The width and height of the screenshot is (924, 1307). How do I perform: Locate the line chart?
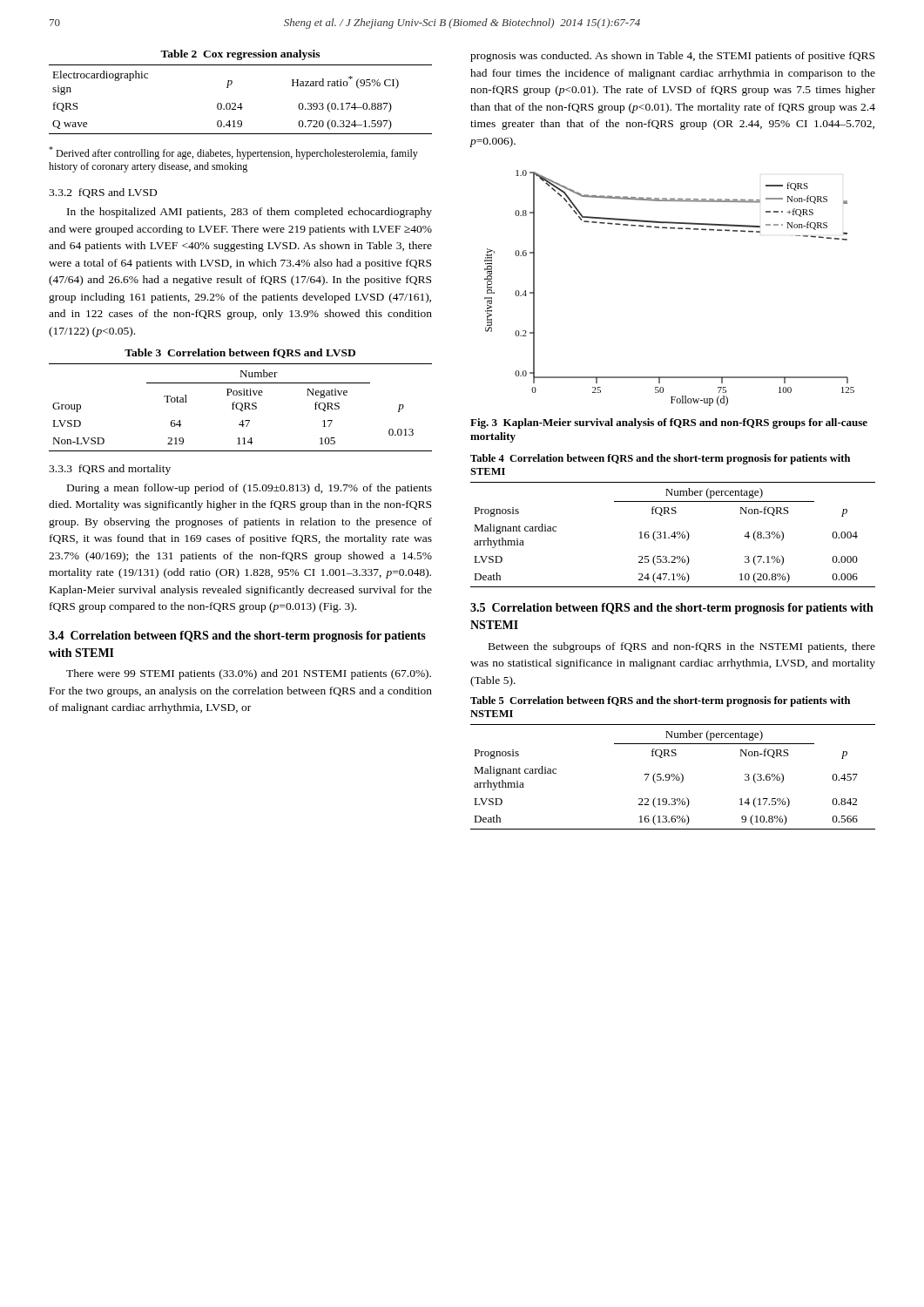[673, 283]
